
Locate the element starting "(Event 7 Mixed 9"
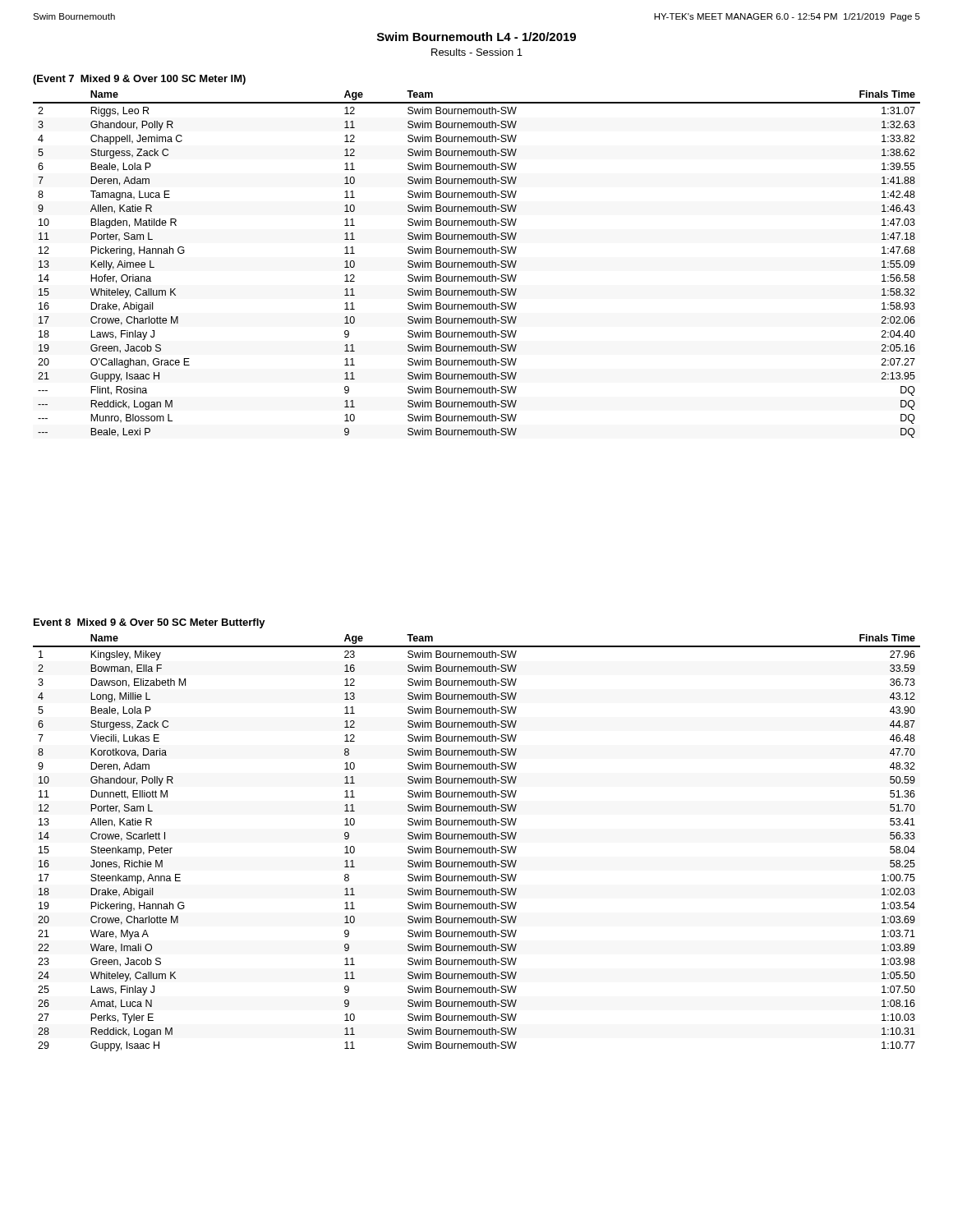pyautogui.click(x=139, y=78)
